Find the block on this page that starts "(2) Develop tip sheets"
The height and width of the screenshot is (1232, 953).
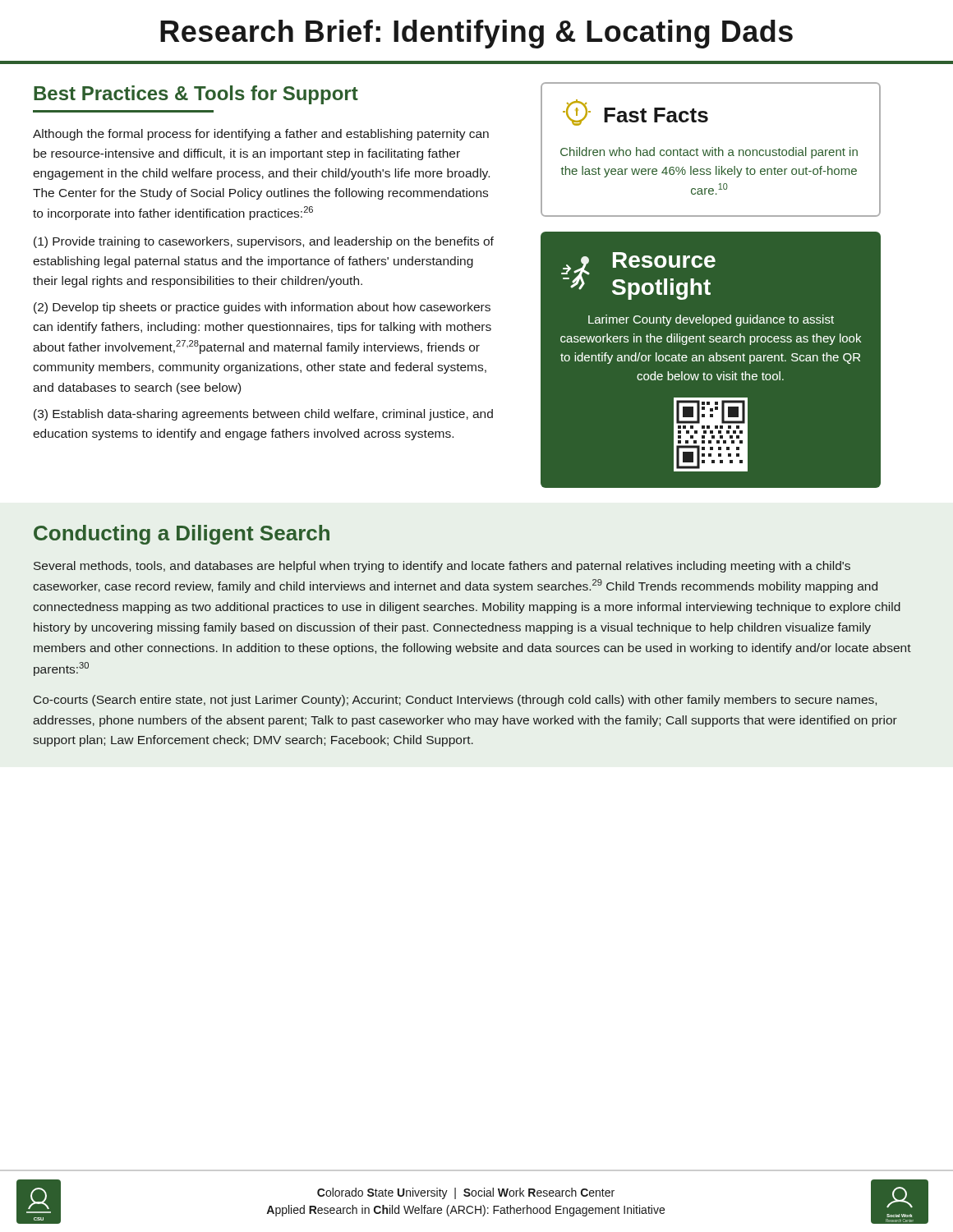pos(262,347)
